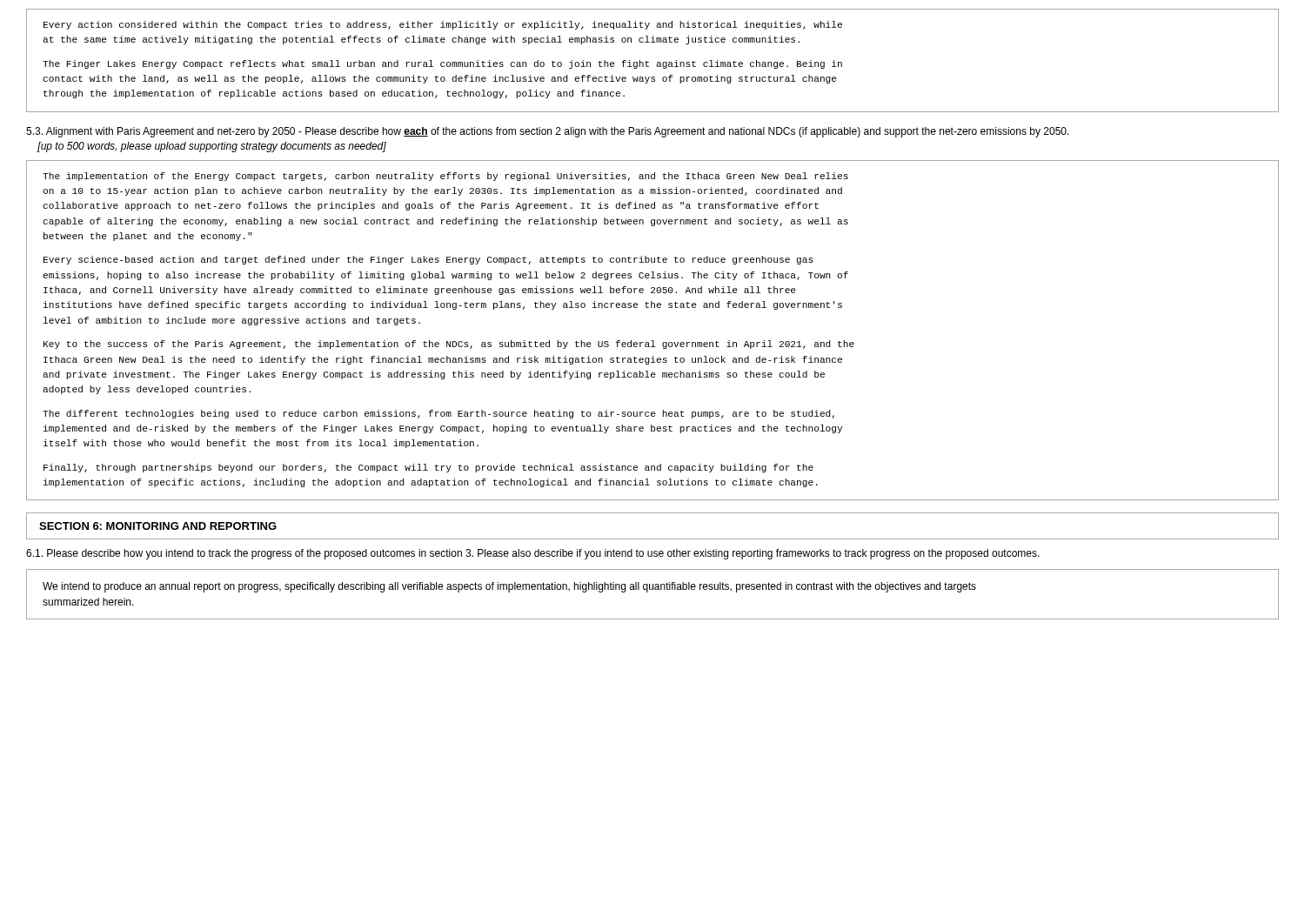Screen dimensions: 924x1305
Task: Click on the text block starting "1. Please describe how you intend to track"
Action: click(533, 554)
